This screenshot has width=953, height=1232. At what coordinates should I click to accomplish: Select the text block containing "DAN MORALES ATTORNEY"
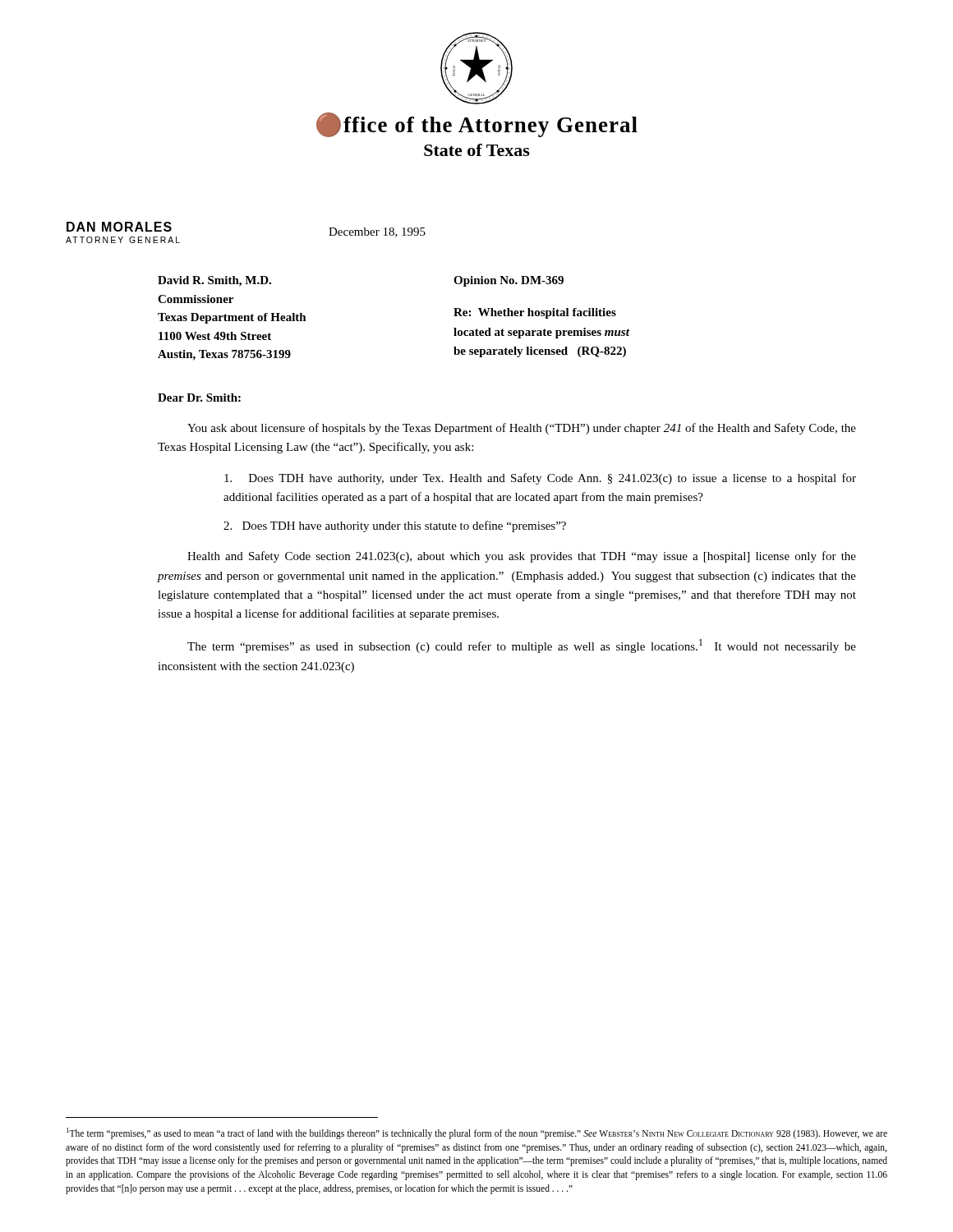click(x=124, y=232)
